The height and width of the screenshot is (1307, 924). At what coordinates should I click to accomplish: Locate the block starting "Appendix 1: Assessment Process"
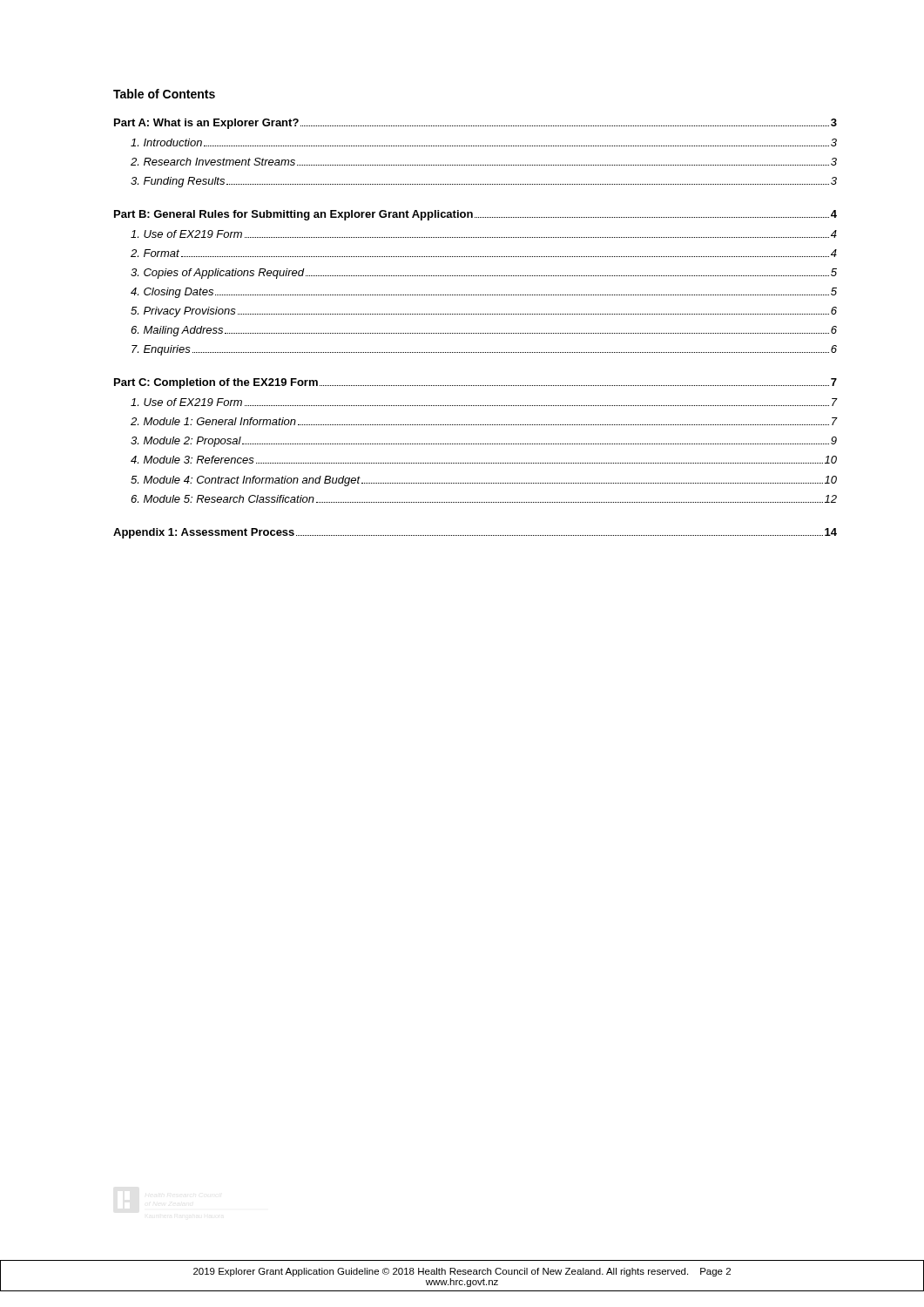tap(475, 532)
